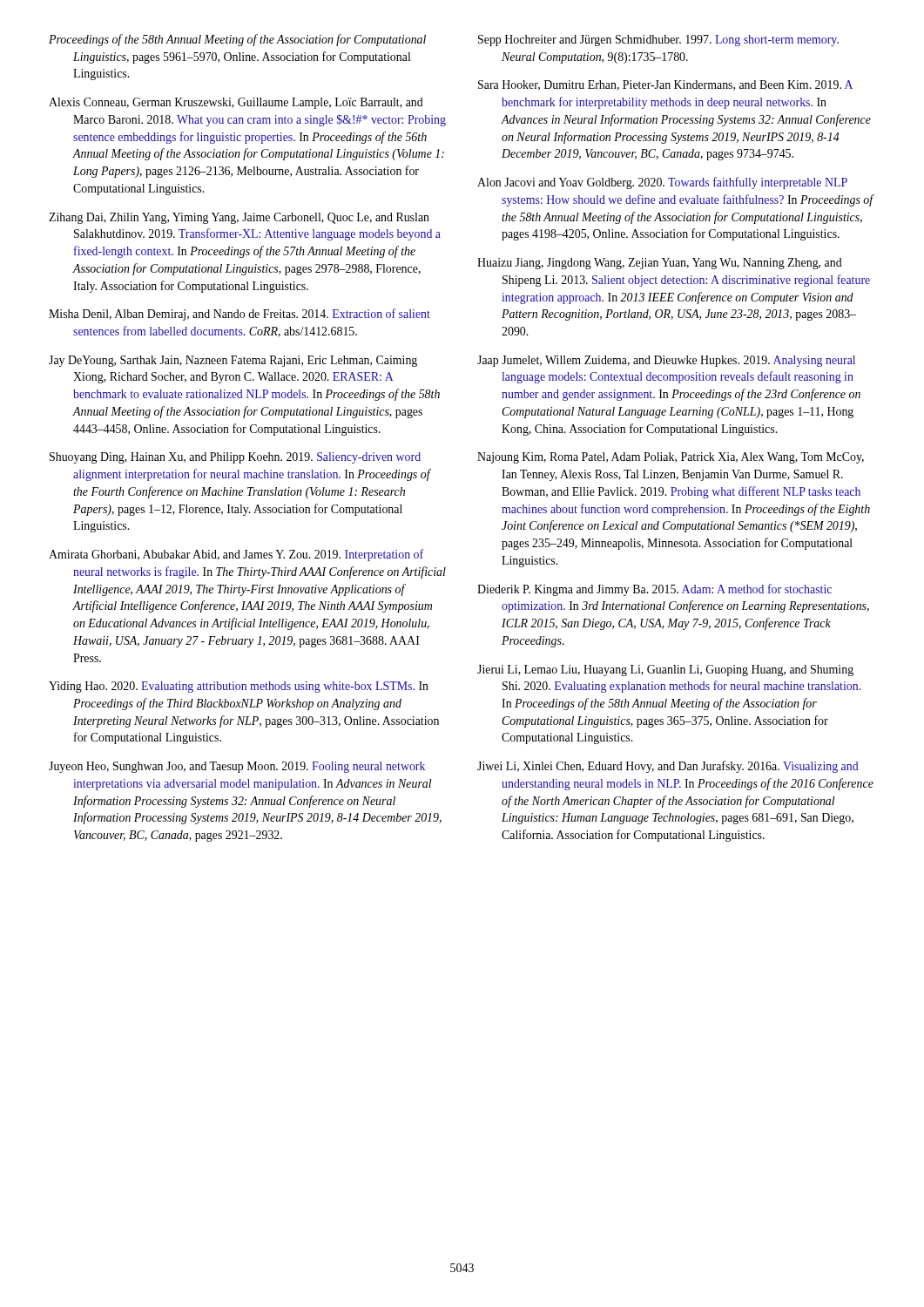Where is the passage that starts "Najoung Kim, Roma Patel,"?
Image resolution: width=924 pixels, height=1307 pixels.
click(674, 509)
